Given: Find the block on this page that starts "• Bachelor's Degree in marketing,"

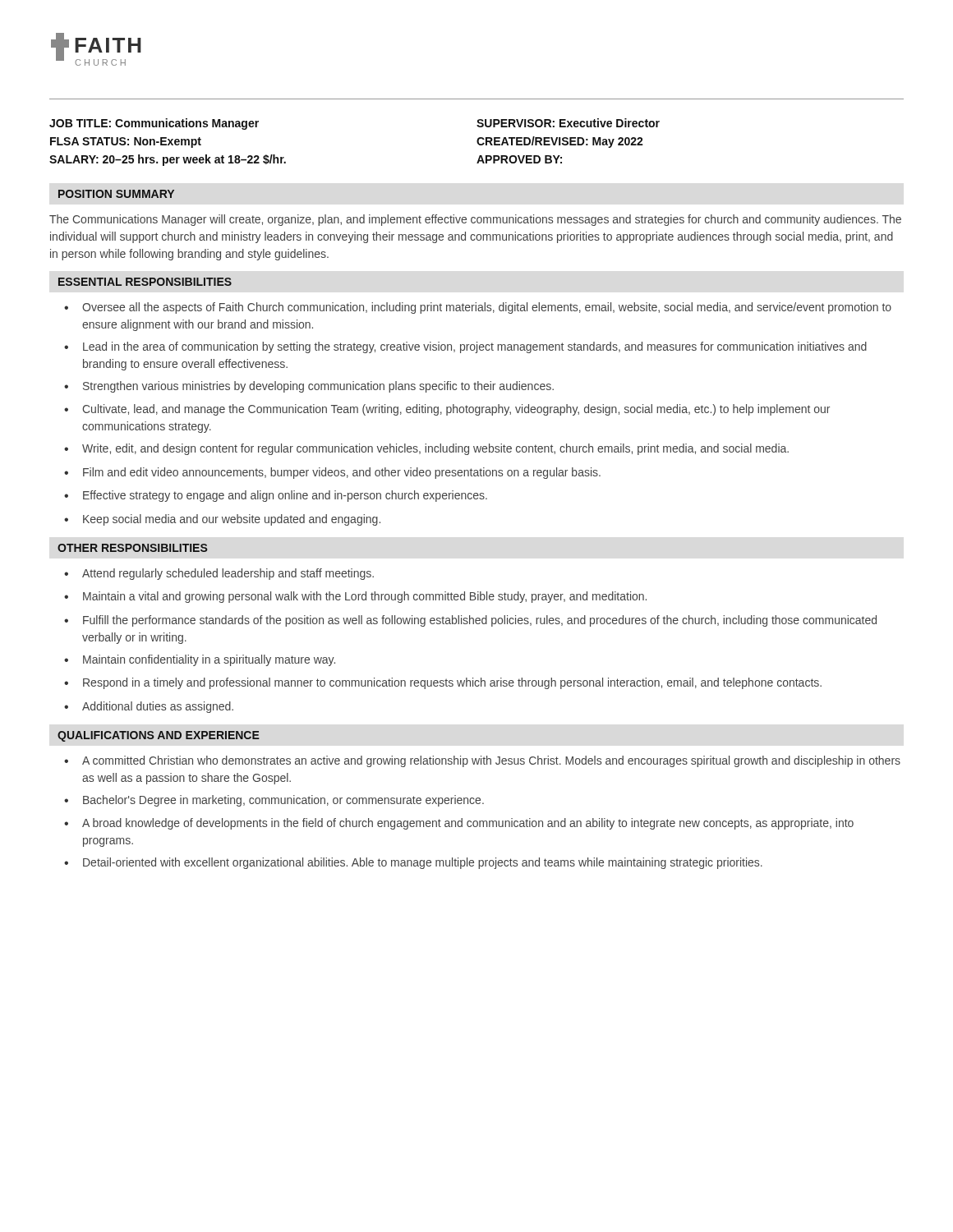Looking at the screenshot, I should click(484, 801).
